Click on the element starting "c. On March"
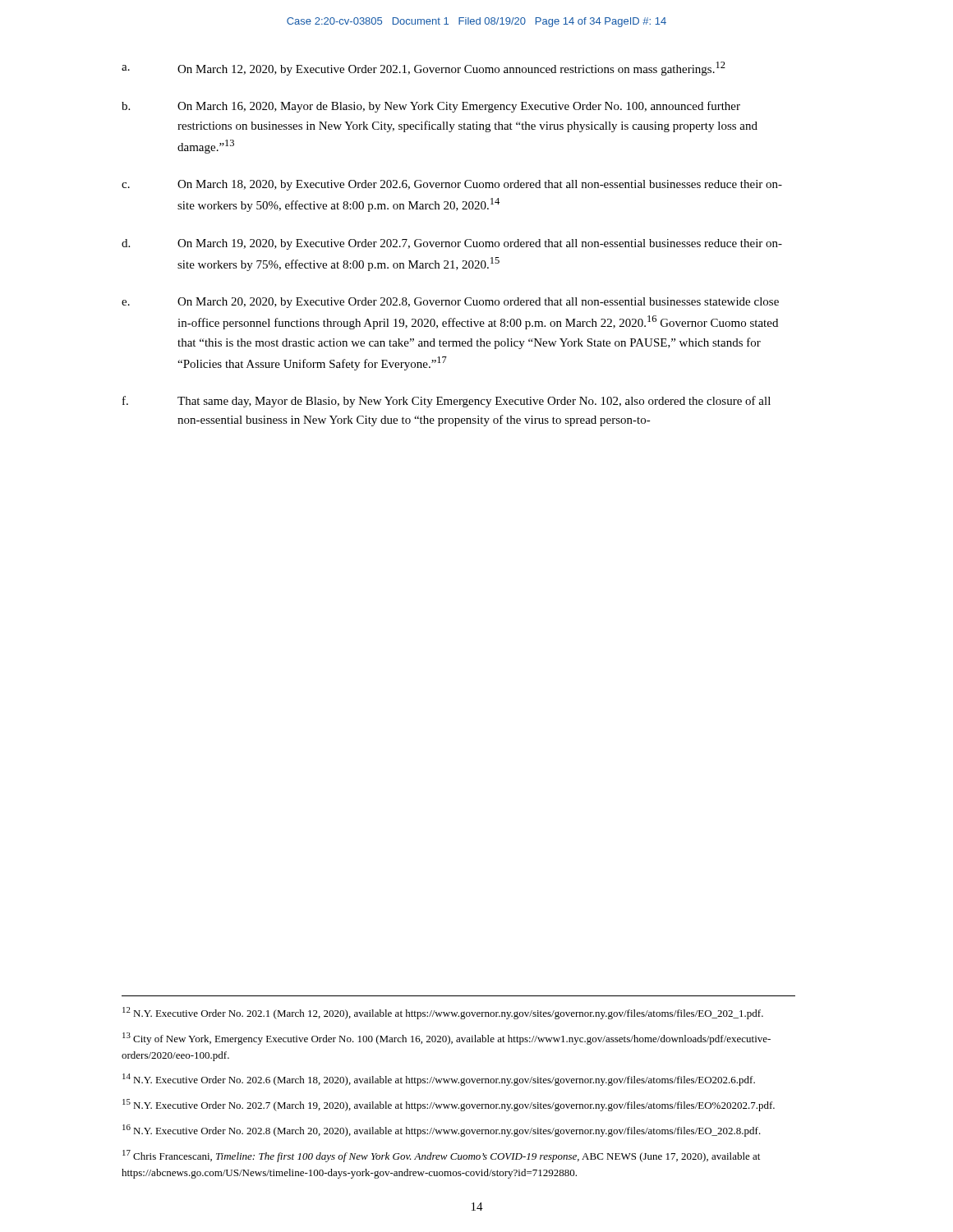953x1232 pixels. (458, 195)
